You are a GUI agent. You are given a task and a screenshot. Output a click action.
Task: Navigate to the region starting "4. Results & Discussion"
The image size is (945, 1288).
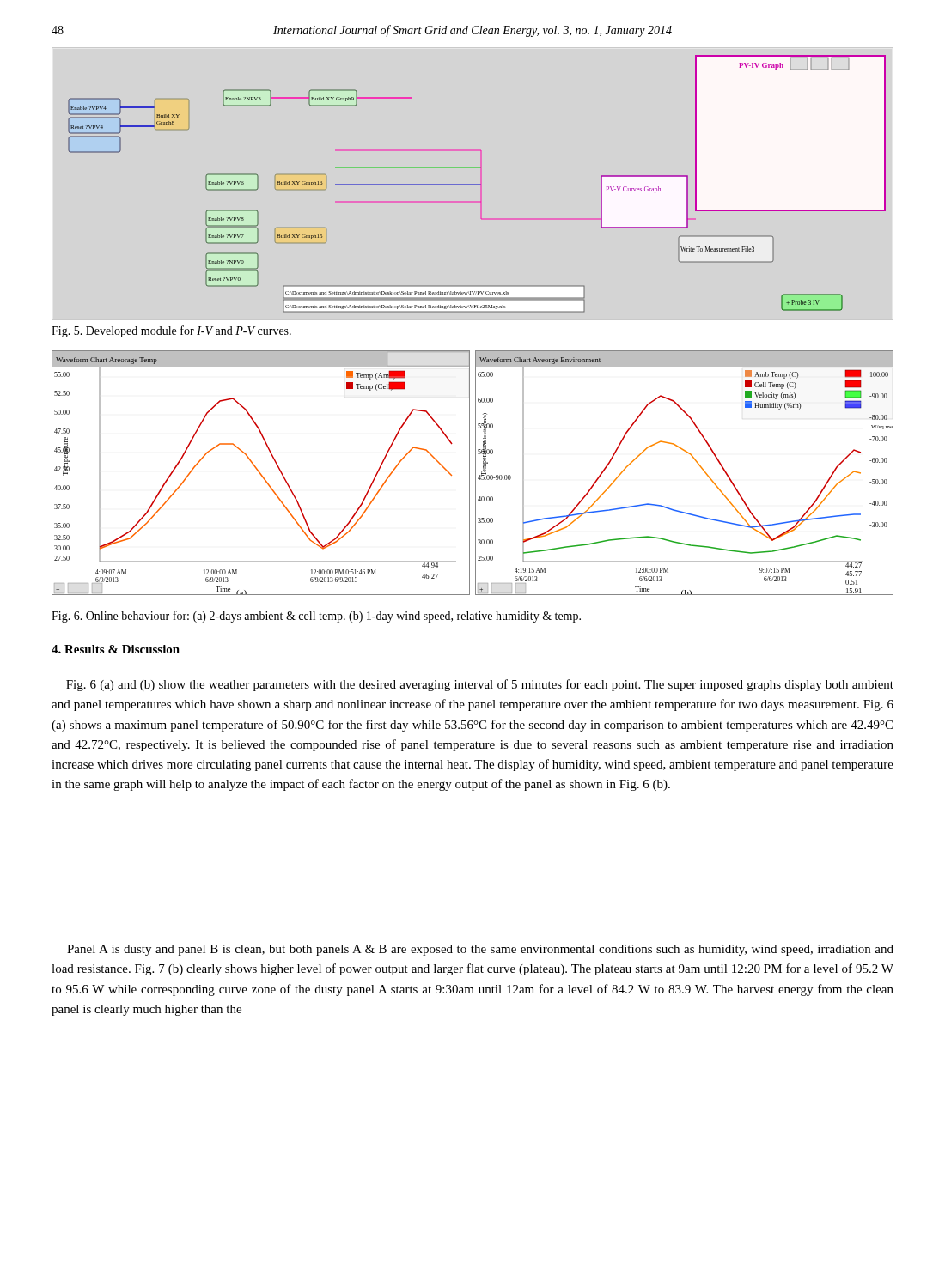(x=116, y=649)
